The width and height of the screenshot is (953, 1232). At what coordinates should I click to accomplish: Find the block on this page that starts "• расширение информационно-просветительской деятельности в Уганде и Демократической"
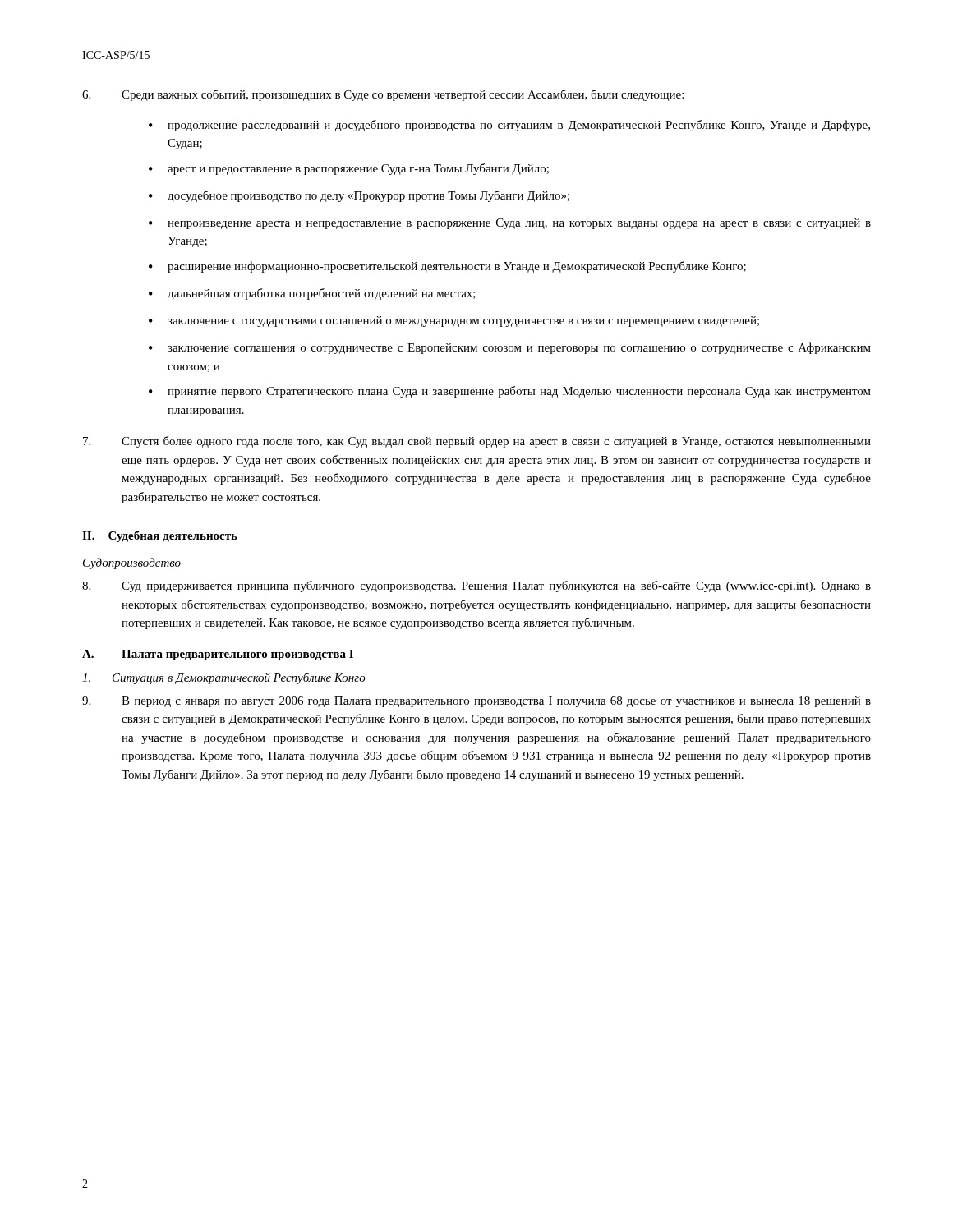point(509,267)
